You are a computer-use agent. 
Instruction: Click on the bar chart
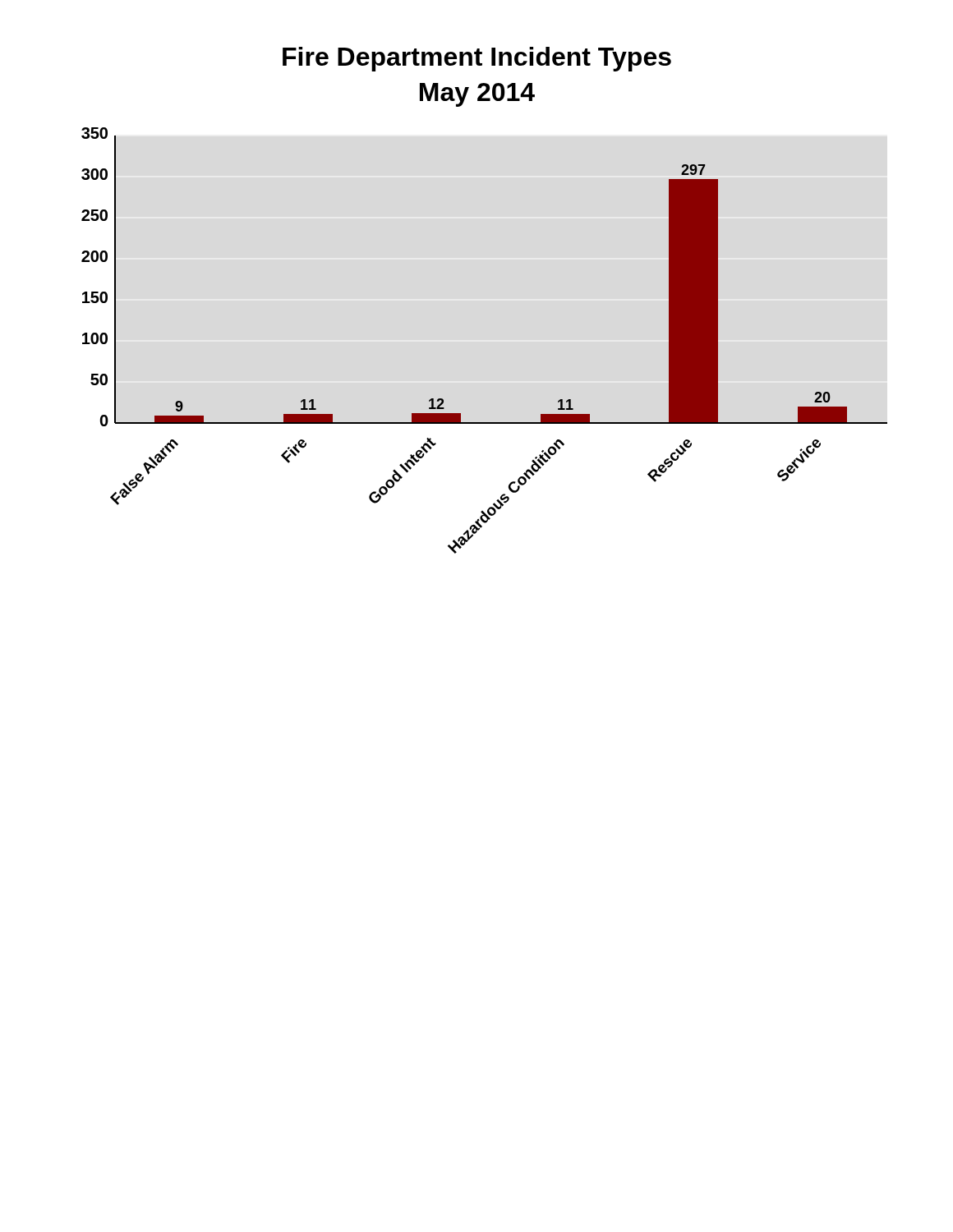click(476, 374)
